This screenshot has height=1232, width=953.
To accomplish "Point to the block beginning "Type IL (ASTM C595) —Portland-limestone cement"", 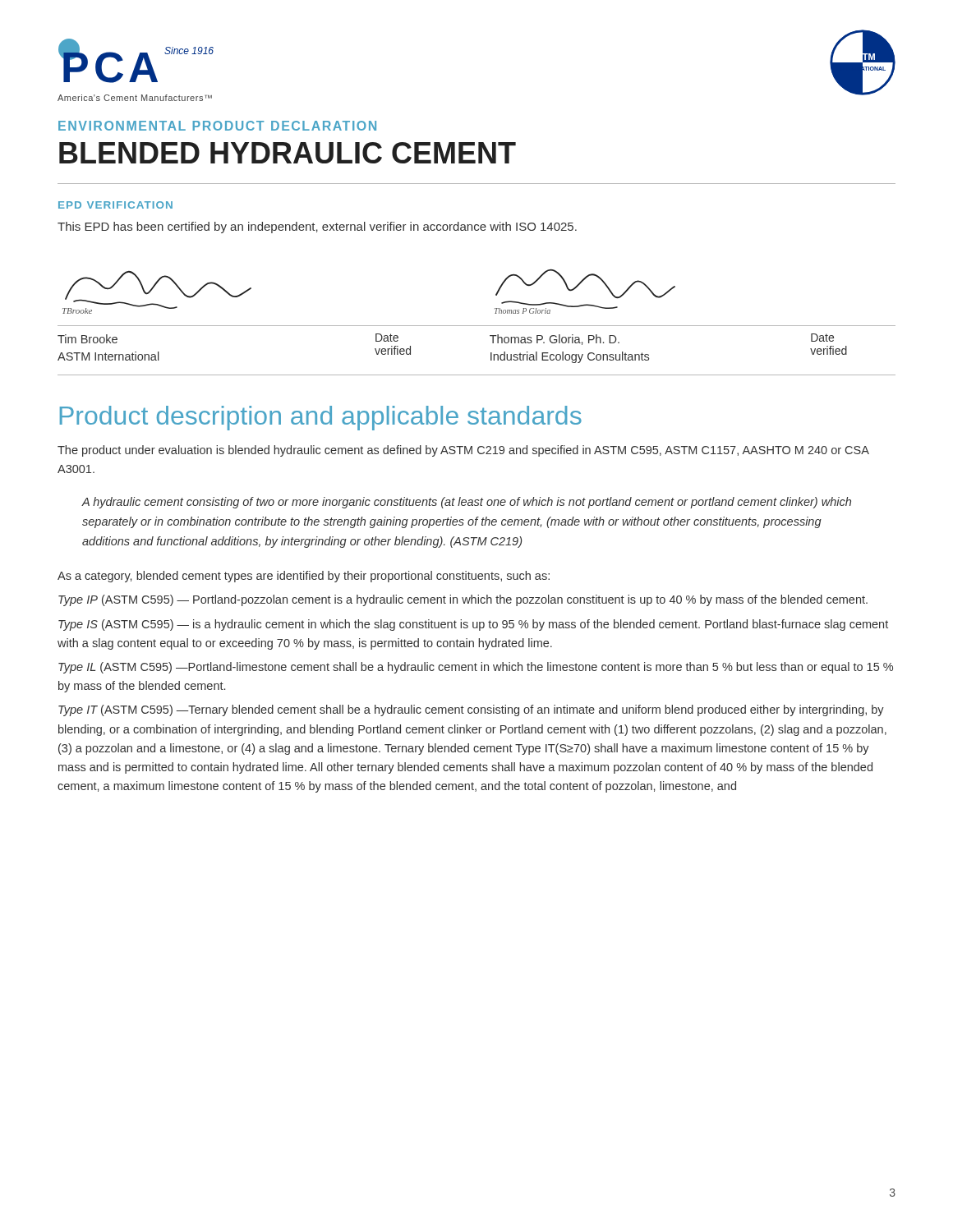I will [475, 676].
